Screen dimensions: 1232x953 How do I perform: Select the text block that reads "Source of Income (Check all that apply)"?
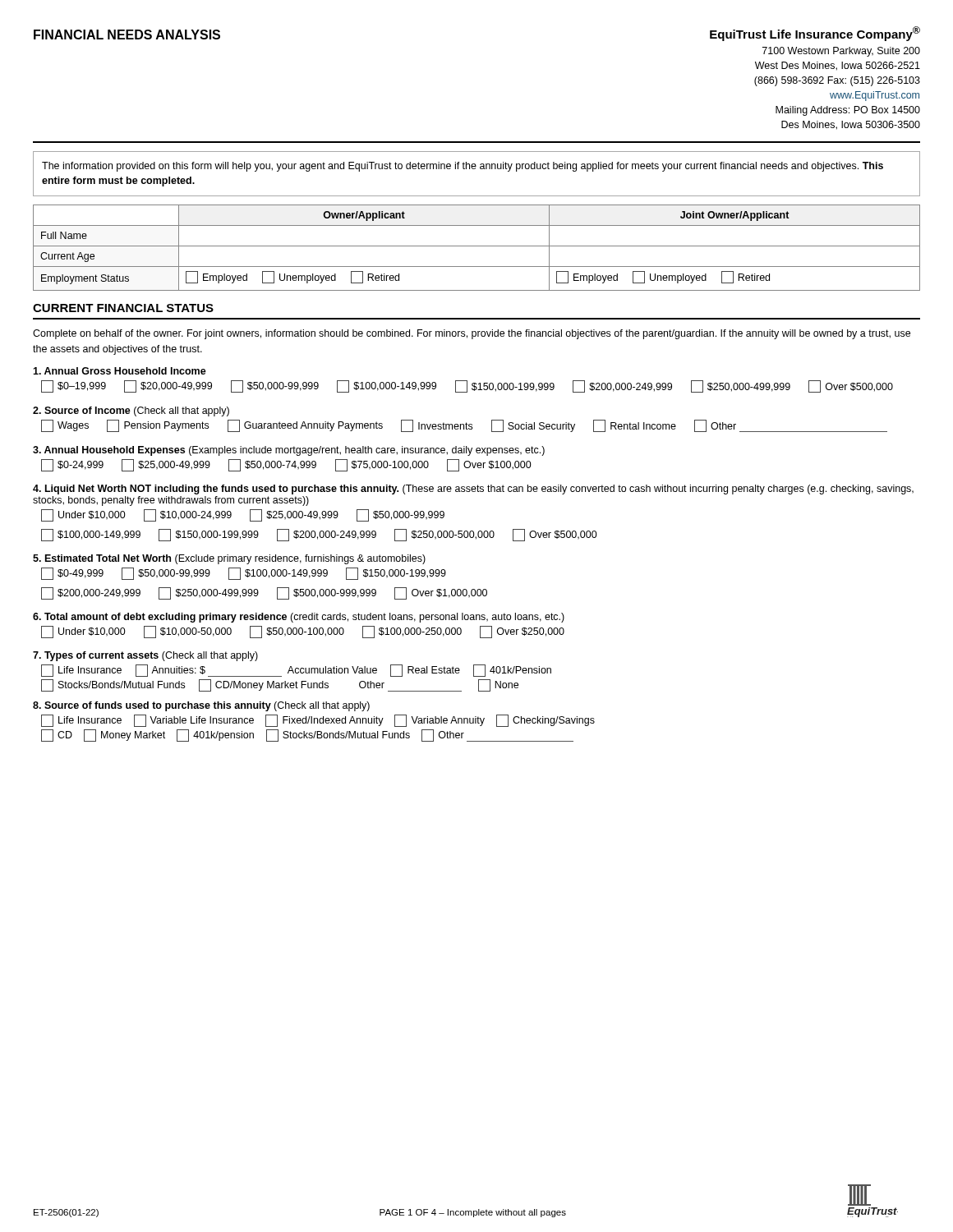point(476,420)
